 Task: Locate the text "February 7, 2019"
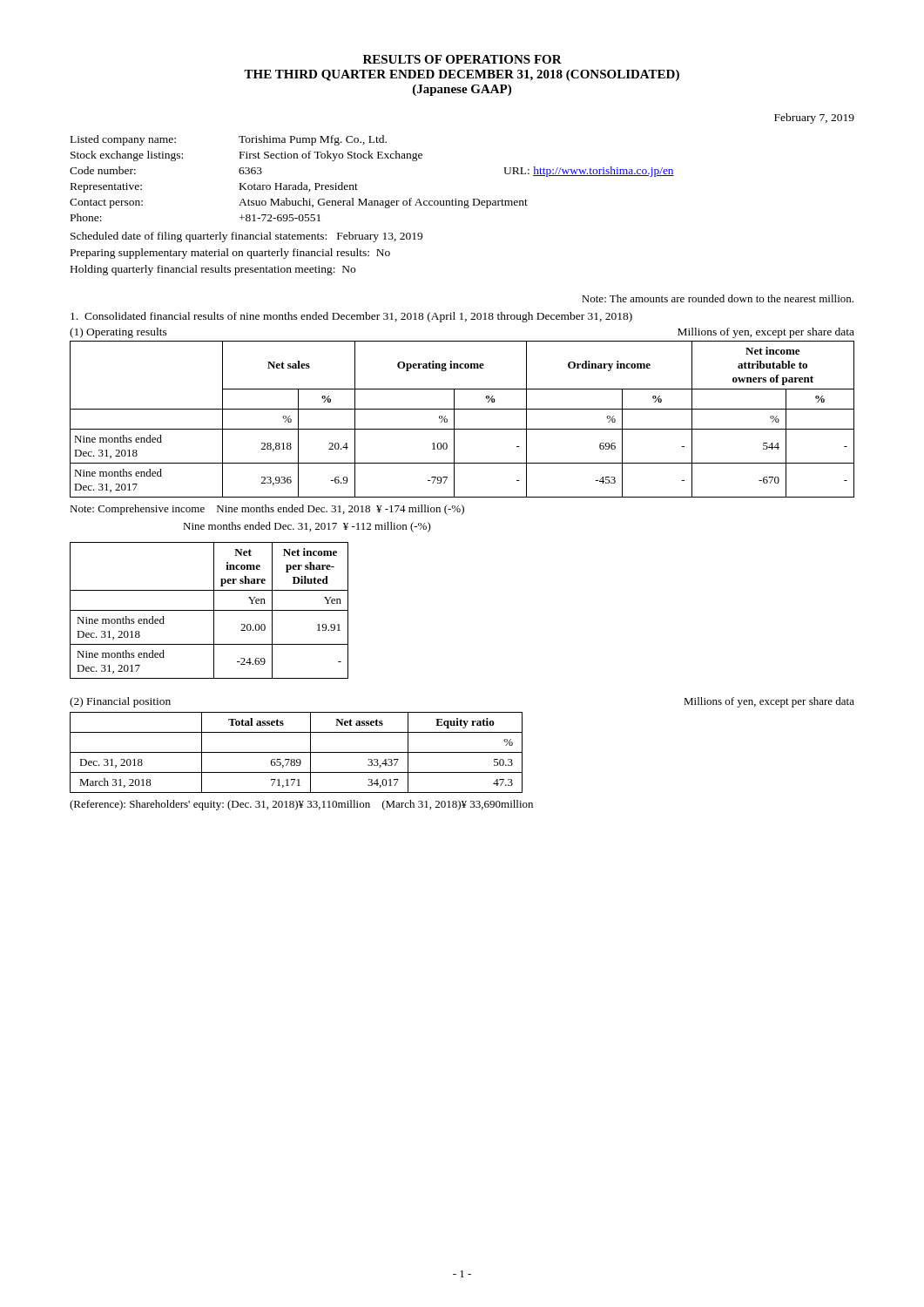pos(814,117)
